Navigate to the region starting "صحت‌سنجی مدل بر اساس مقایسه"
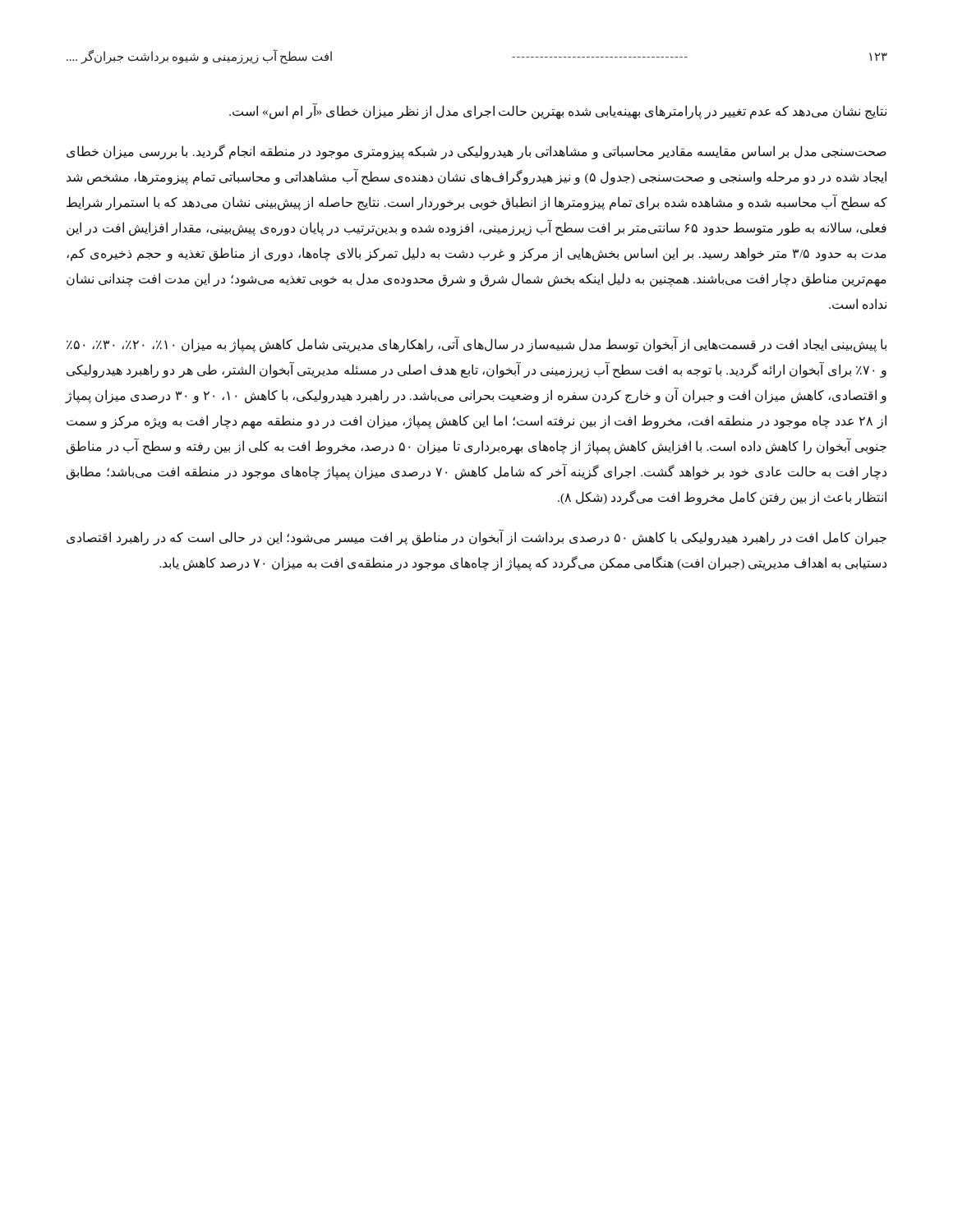The height and width of the screenshot is (1232, 953). tap(476, 228)
